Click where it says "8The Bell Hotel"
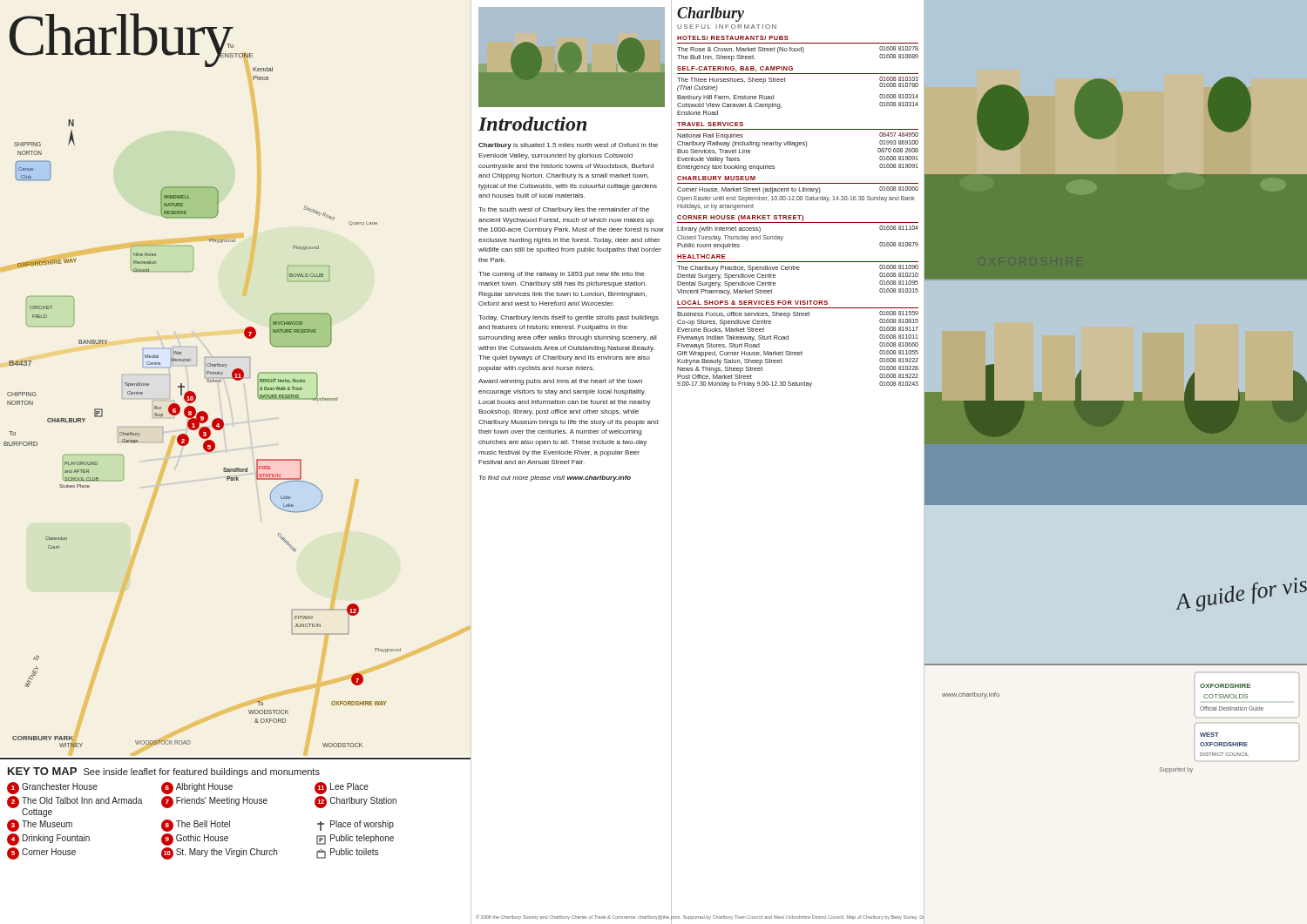The image size is (1307, 924). 196,825
